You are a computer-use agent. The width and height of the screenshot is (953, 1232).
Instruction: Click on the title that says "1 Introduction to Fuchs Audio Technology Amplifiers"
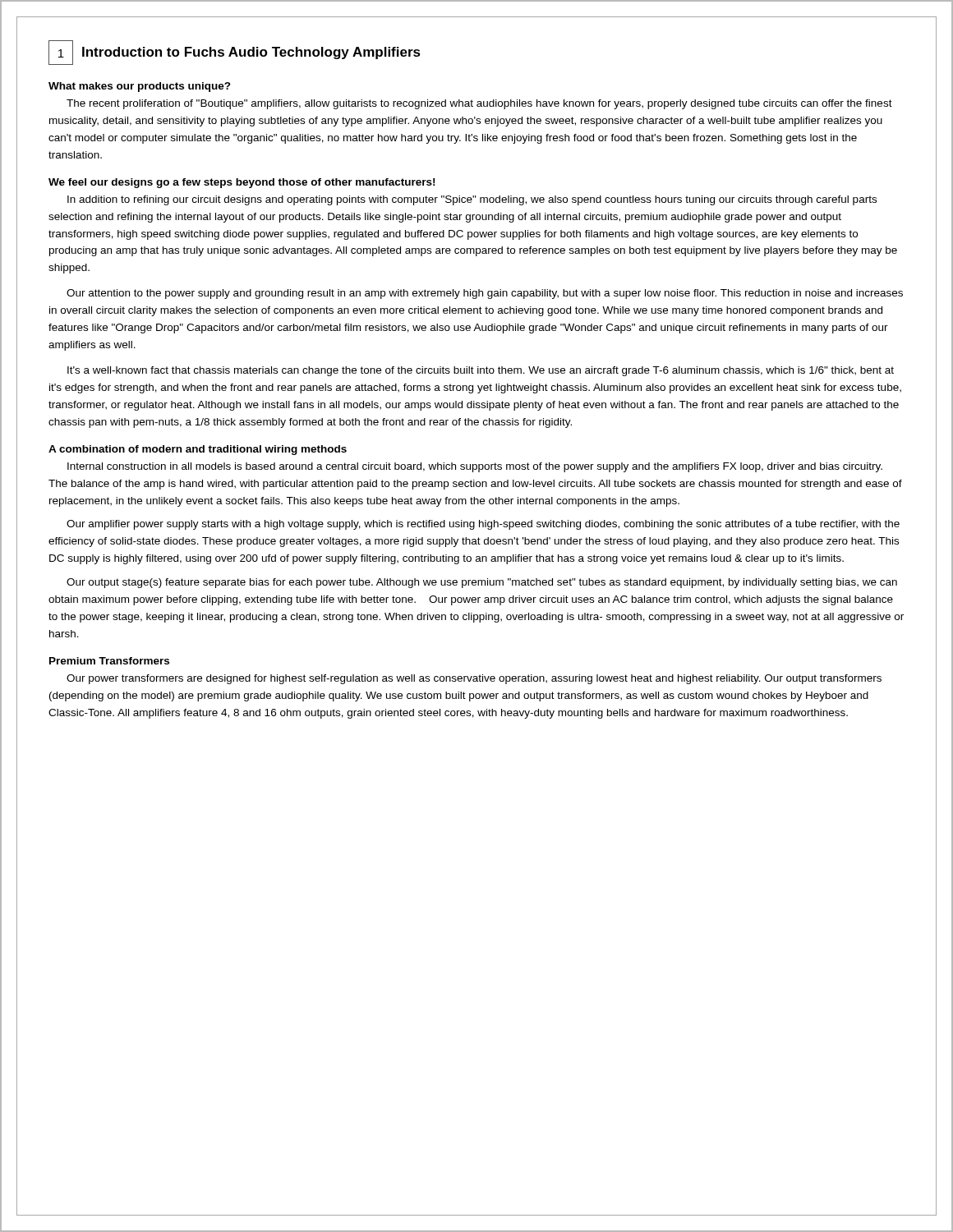pyautogui.click(x=235, y=53)
